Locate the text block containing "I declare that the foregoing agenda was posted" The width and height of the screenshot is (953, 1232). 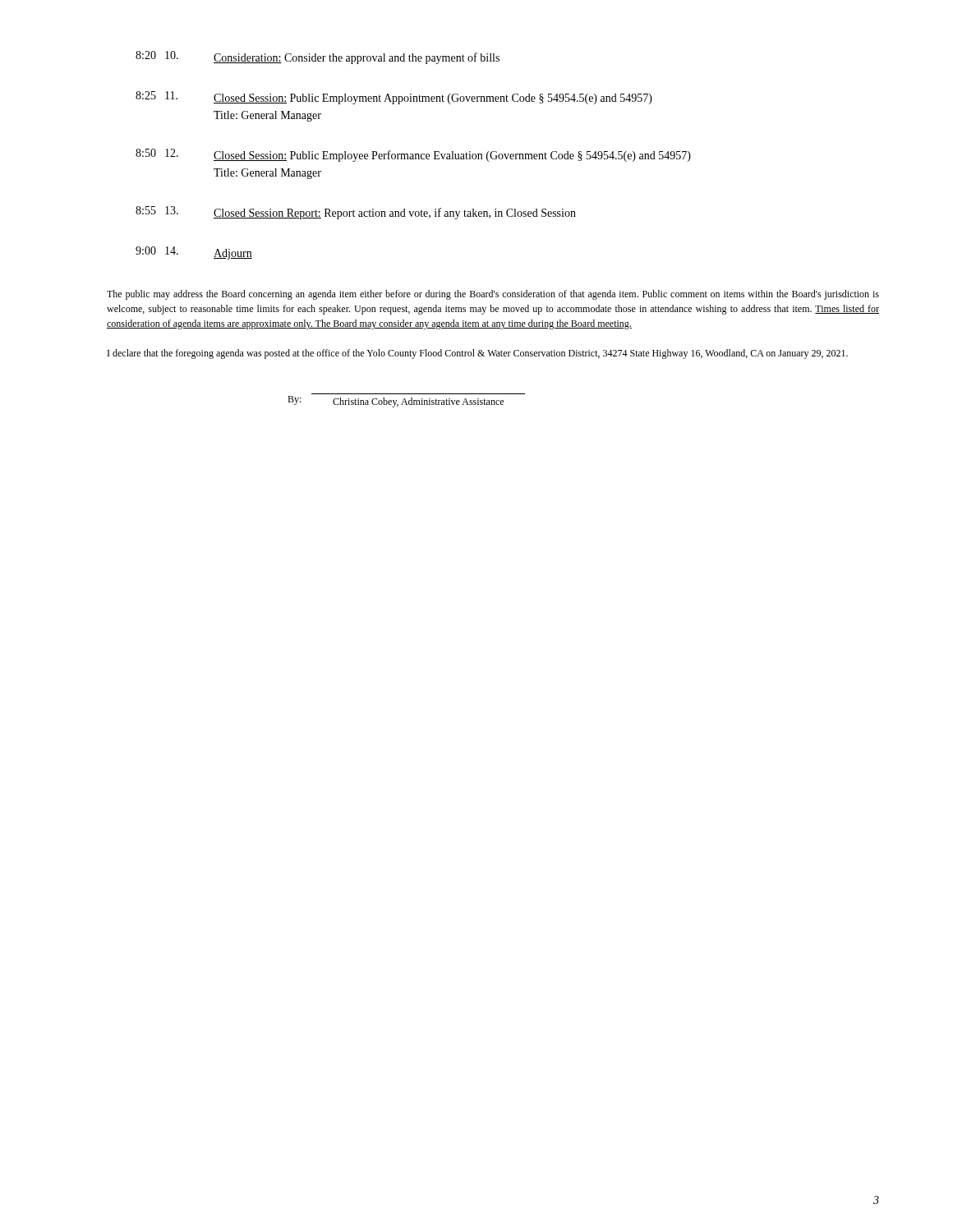(478, 353)
